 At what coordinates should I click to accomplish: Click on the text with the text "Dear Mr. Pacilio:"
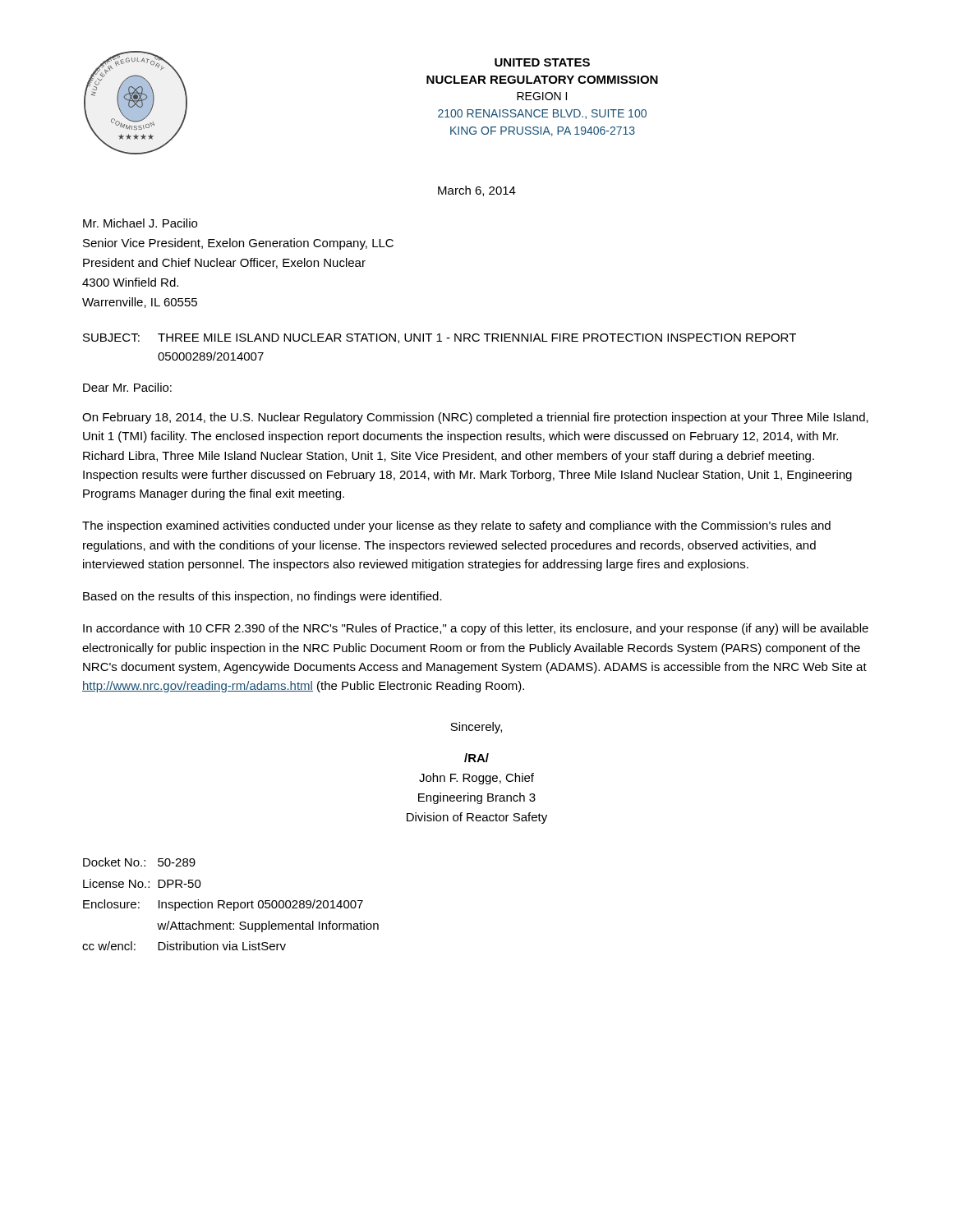pos(127,387)
